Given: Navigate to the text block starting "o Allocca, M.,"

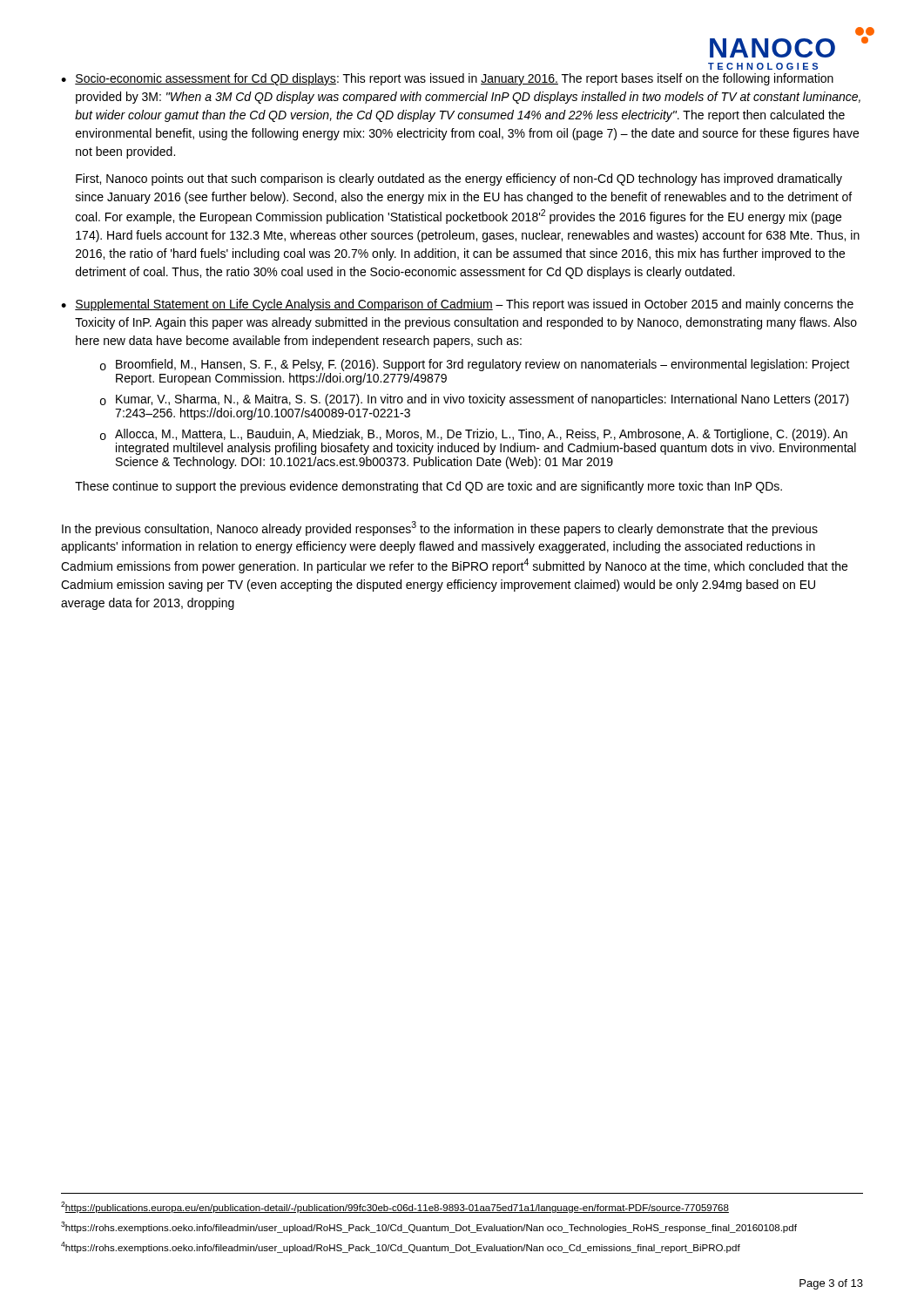Looking at the screenshot, I should tap(481, 448).
